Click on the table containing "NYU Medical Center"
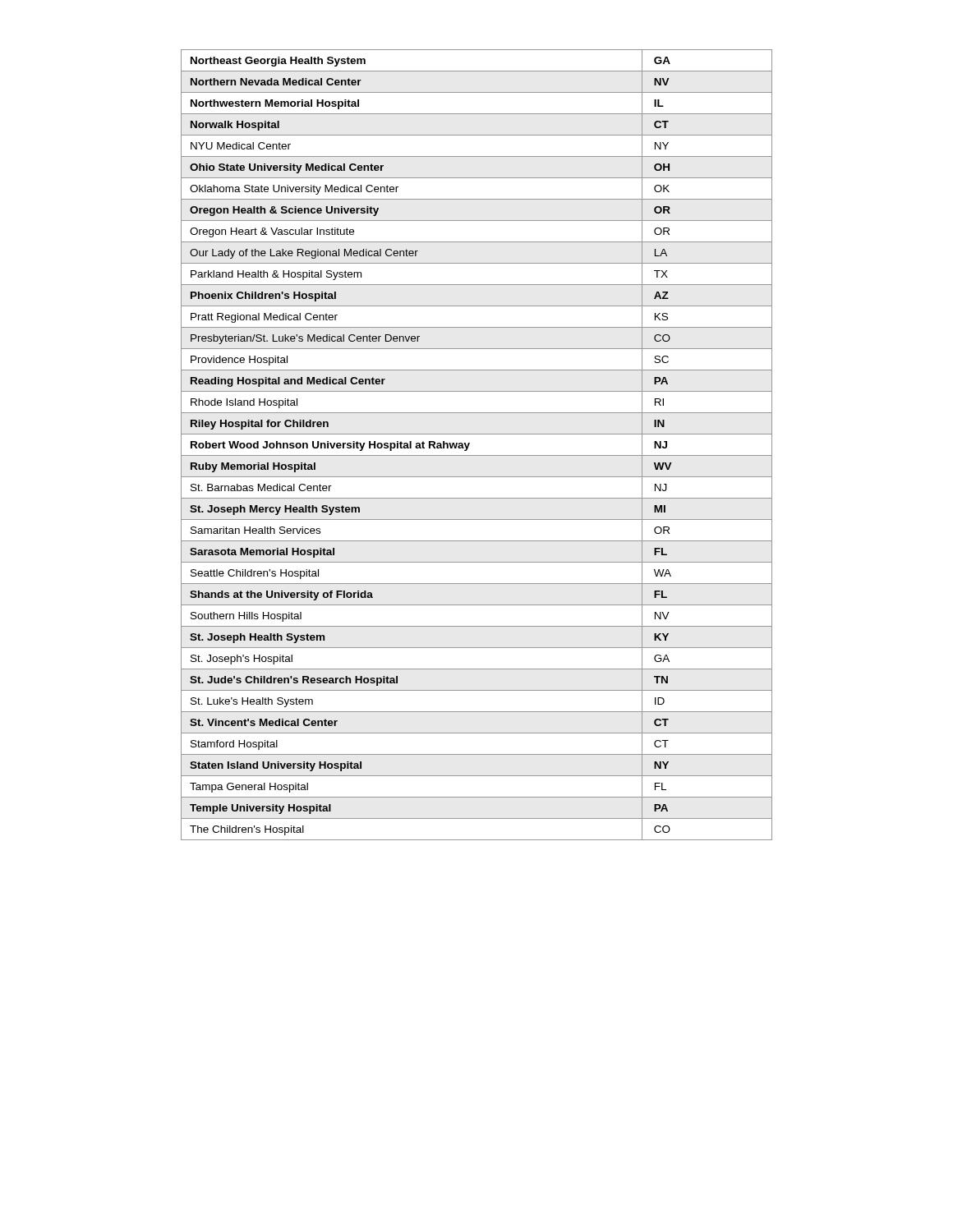The image size is (953, 1232). click(x=476, y=445)
